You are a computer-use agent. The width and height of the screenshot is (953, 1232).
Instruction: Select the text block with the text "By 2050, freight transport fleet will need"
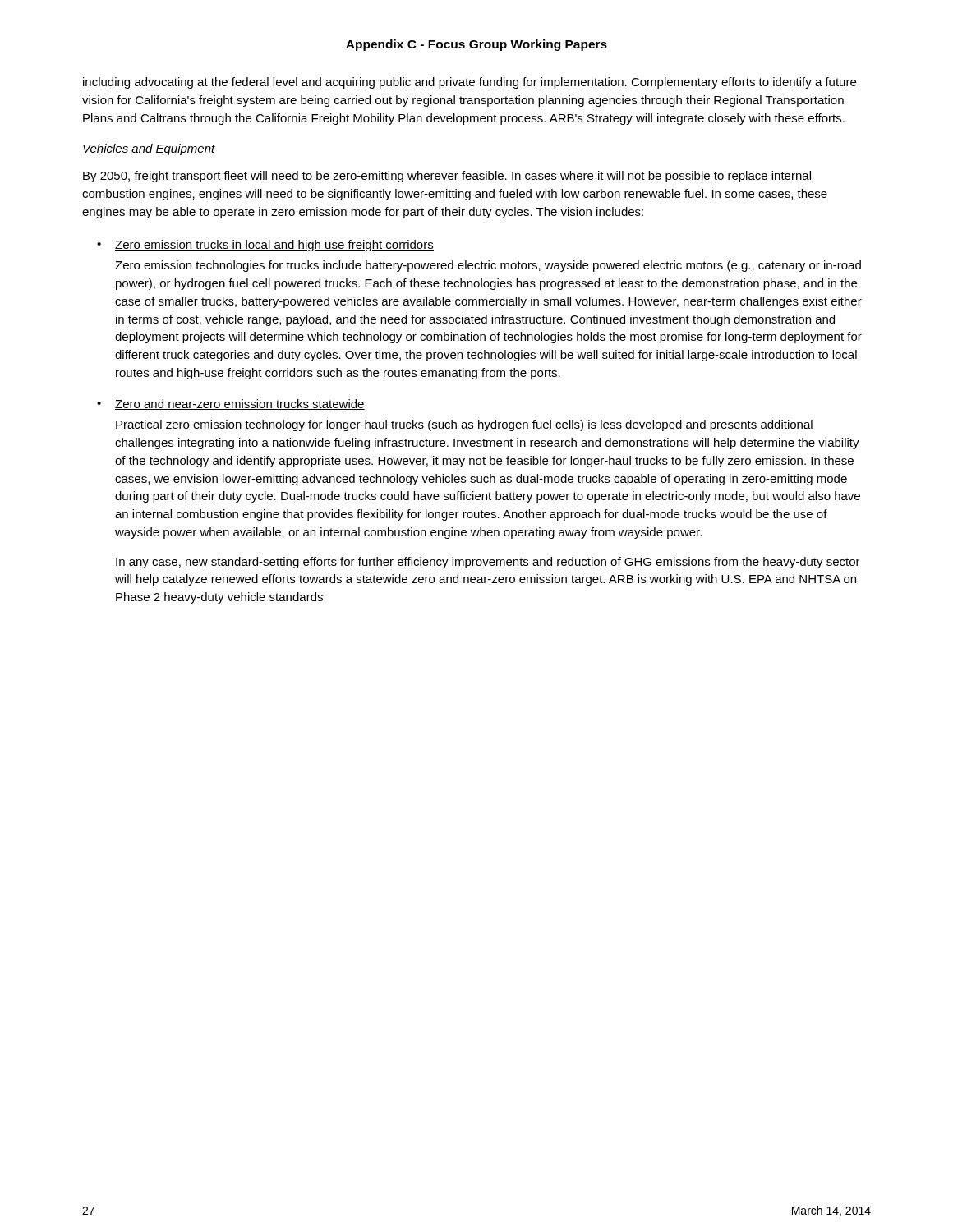(x=455, y=193)
